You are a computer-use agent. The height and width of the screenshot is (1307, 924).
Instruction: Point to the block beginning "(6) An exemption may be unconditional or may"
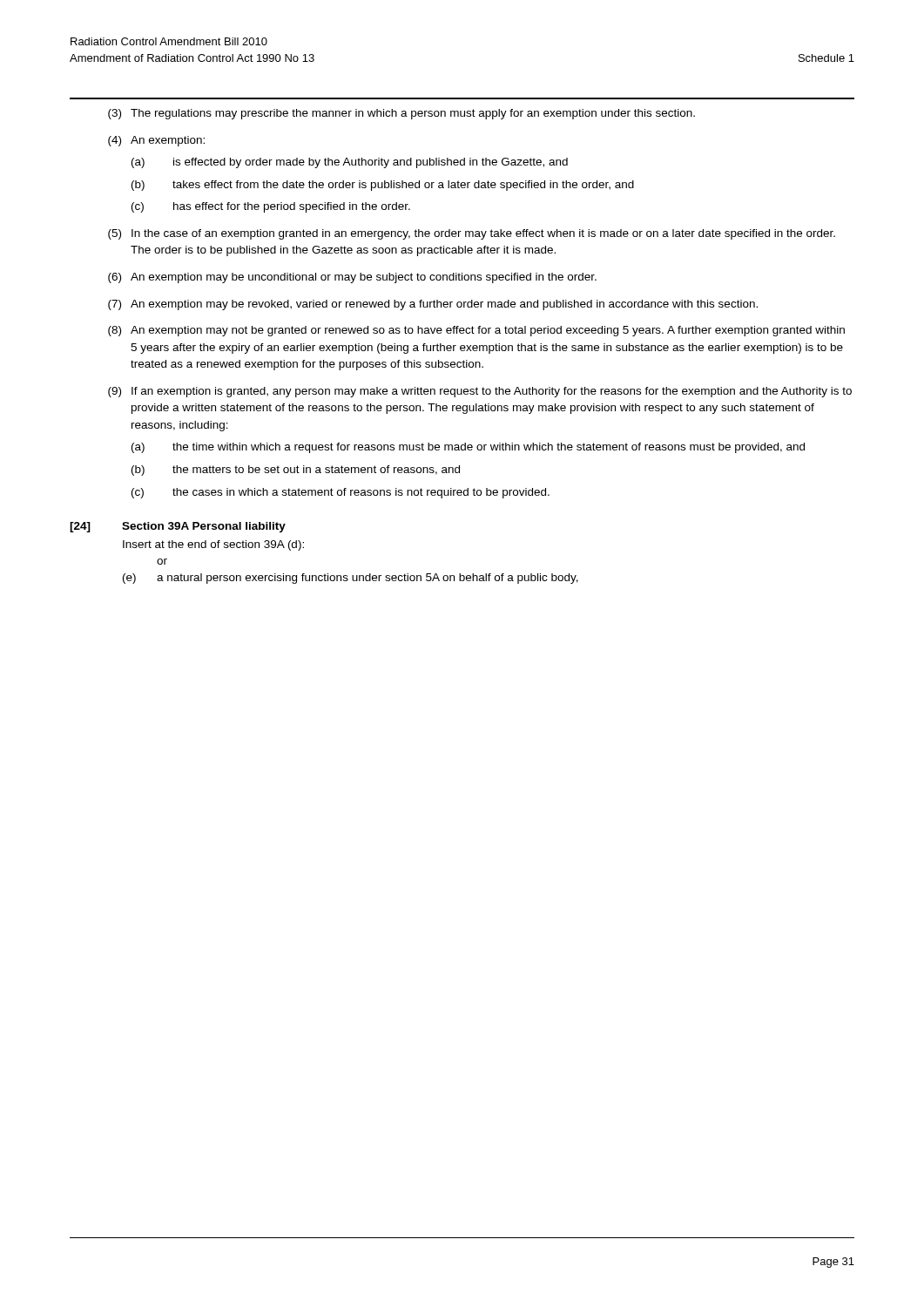462,277
